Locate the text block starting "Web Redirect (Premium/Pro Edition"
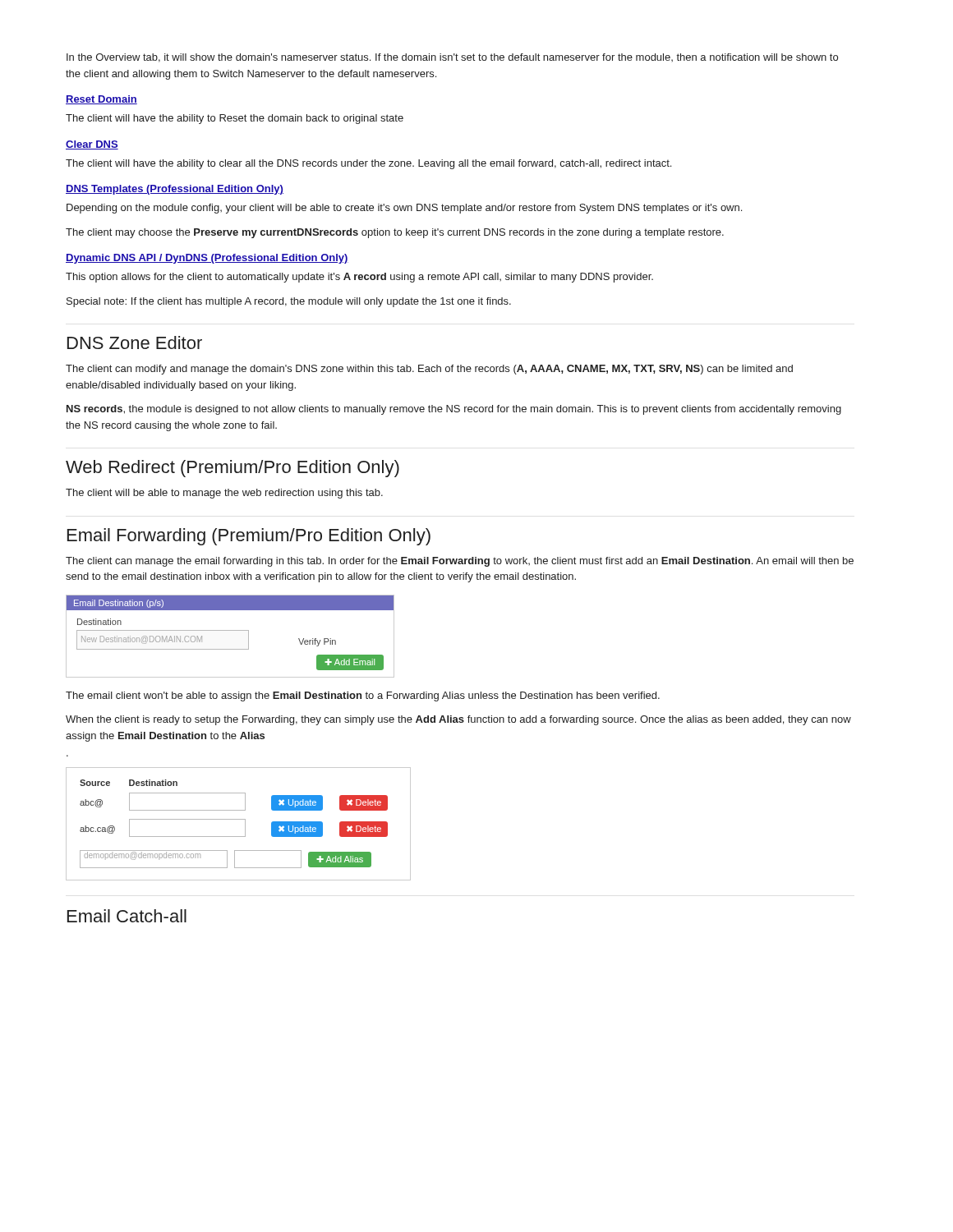Viewport: 953px width, 1232px height. point(233,467)
